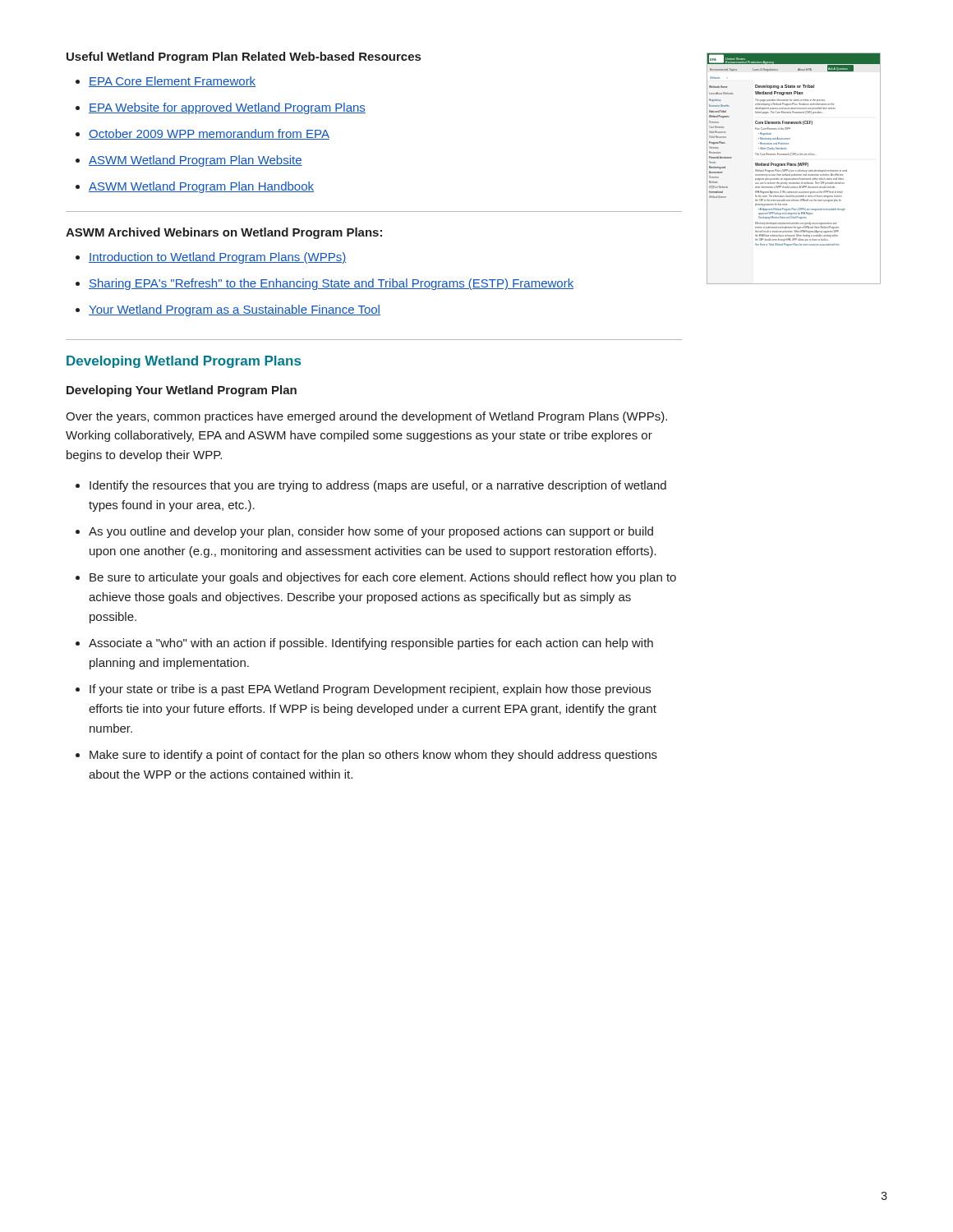
Task: Click on the text block starting "ASWM Wetland Program Plan Website"
Action: pos(195,160)
